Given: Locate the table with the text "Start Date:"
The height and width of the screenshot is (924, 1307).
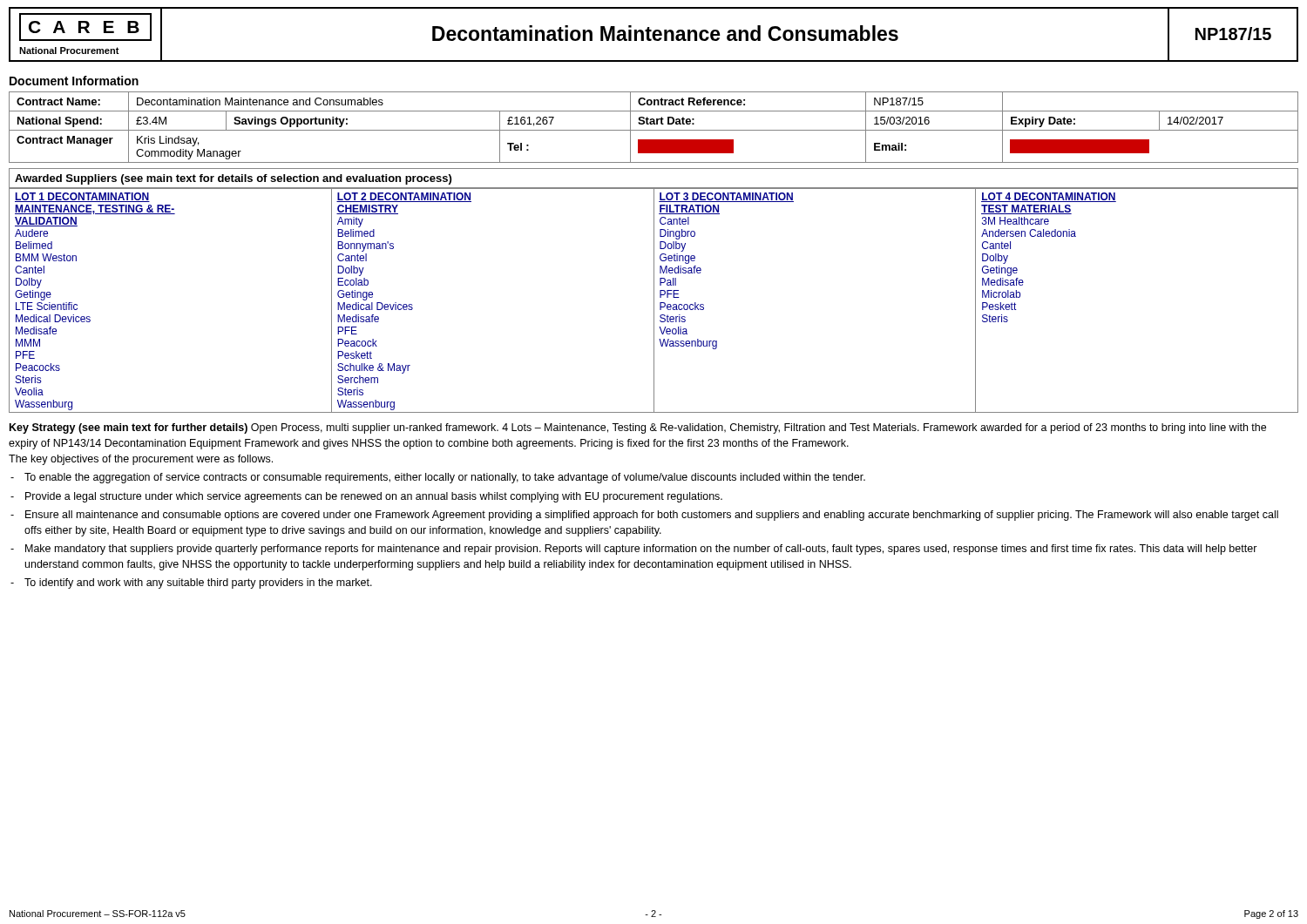Looking at the screenshot, I should point(654,127).
